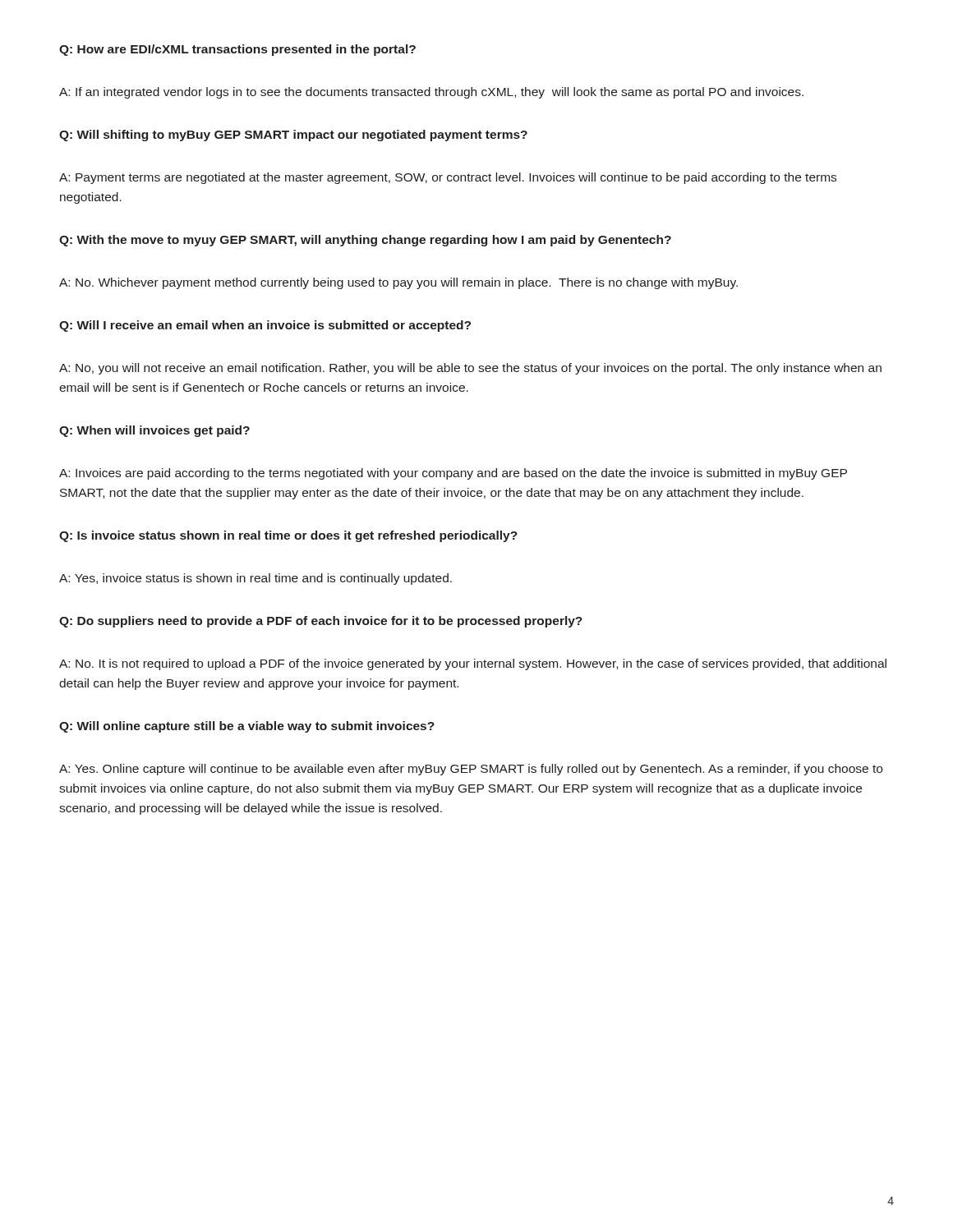The height and width of the screenshot is (1232, 953).
Task: Navigate to the passage starting "A: Payment terms"
Action: tap(476, 187)
